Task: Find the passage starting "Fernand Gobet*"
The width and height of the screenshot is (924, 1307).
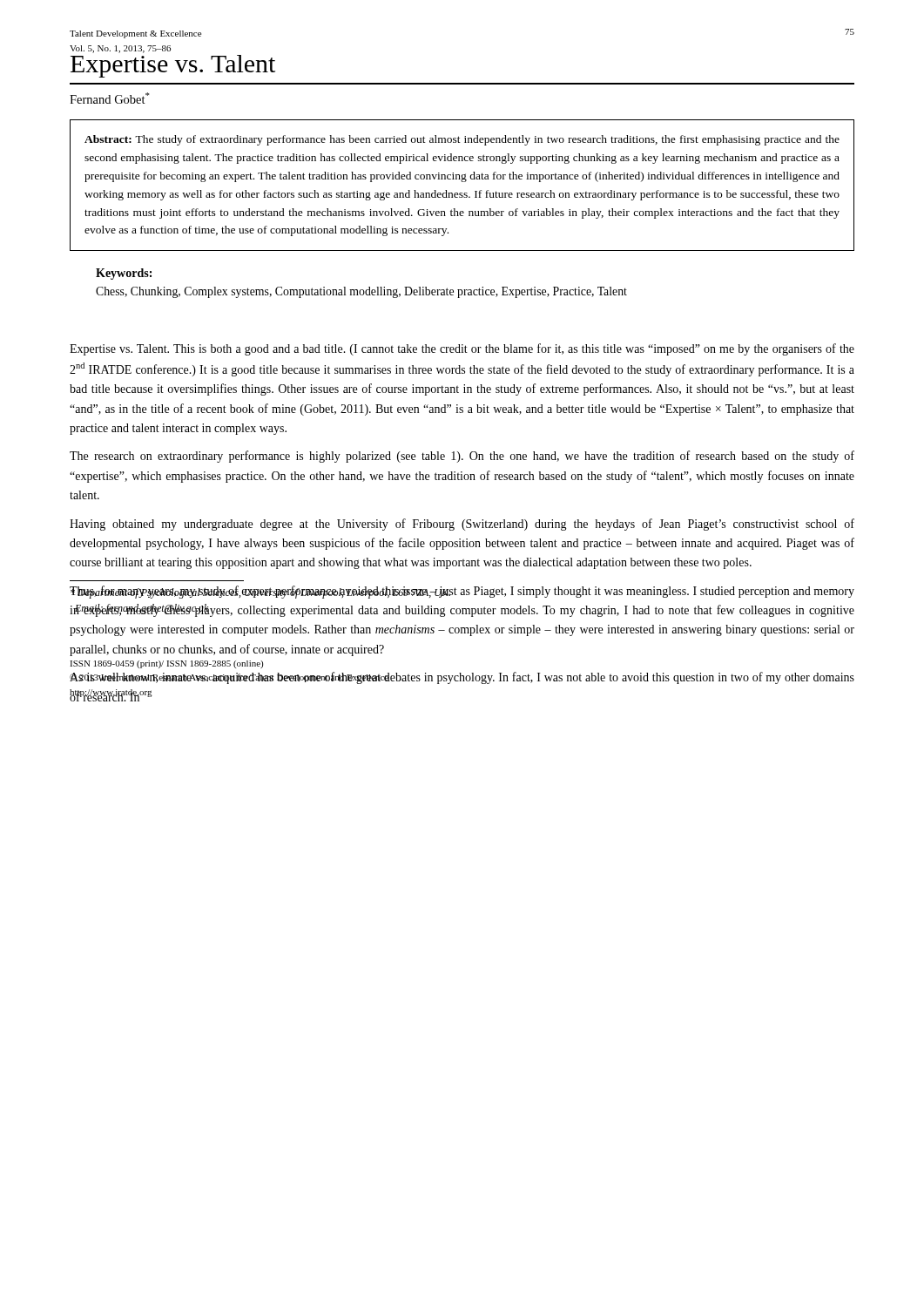Action: pos(110,98)
